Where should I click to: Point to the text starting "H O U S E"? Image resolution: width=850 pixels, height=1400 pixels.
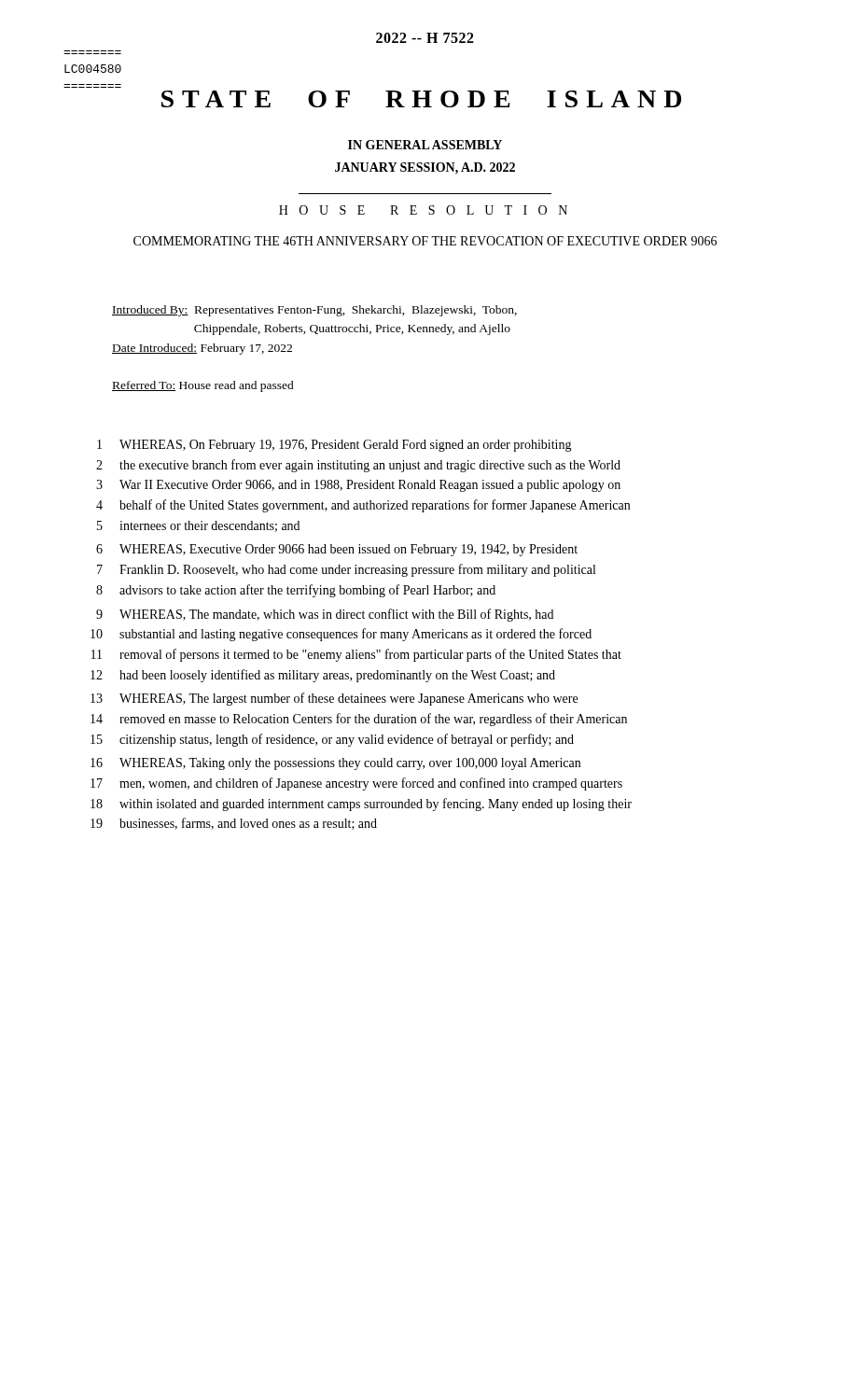click(x=425, y=210)
